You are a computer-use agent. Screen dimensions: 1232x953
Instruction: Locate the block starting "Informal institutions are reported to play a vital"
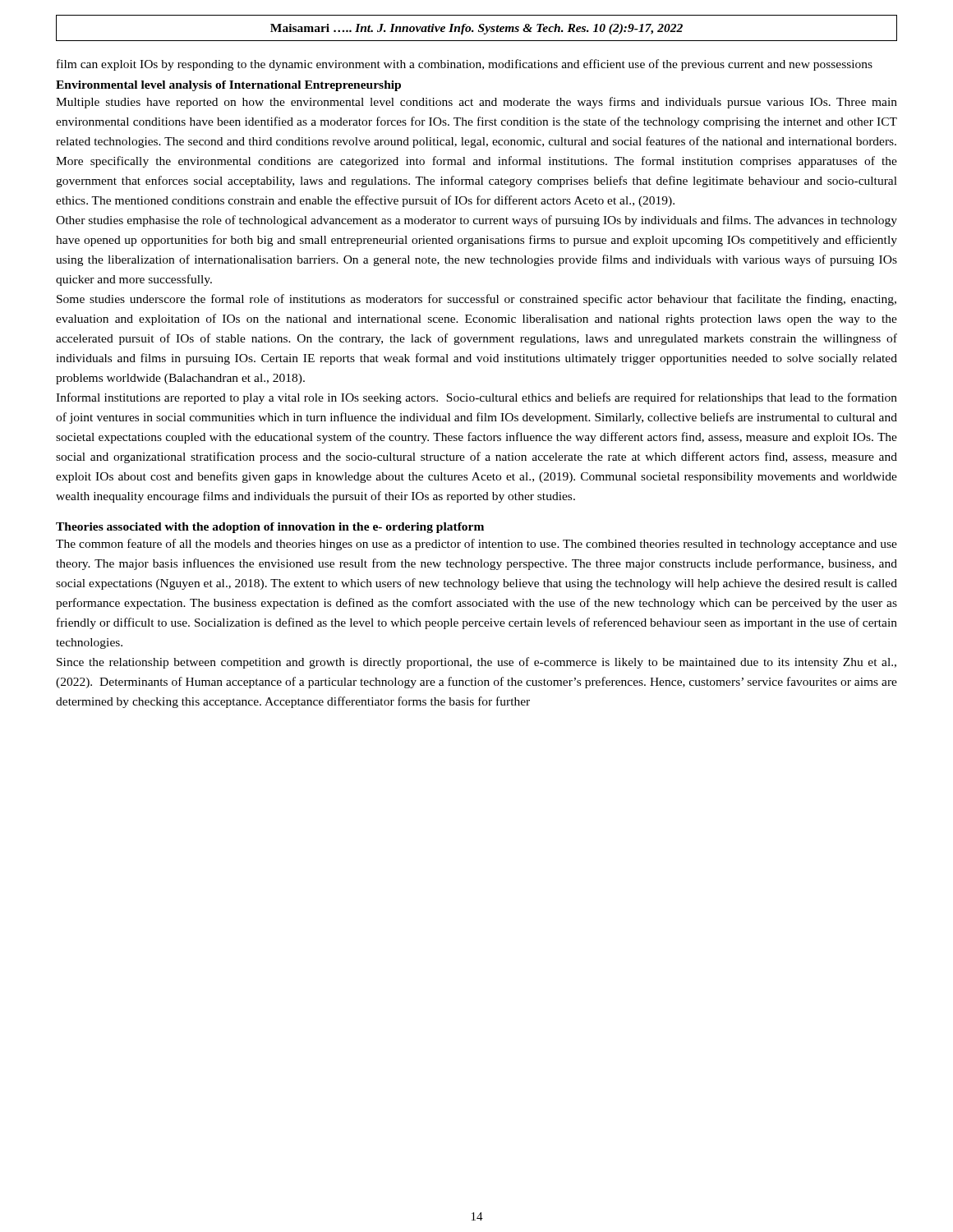tap(476, 447)
